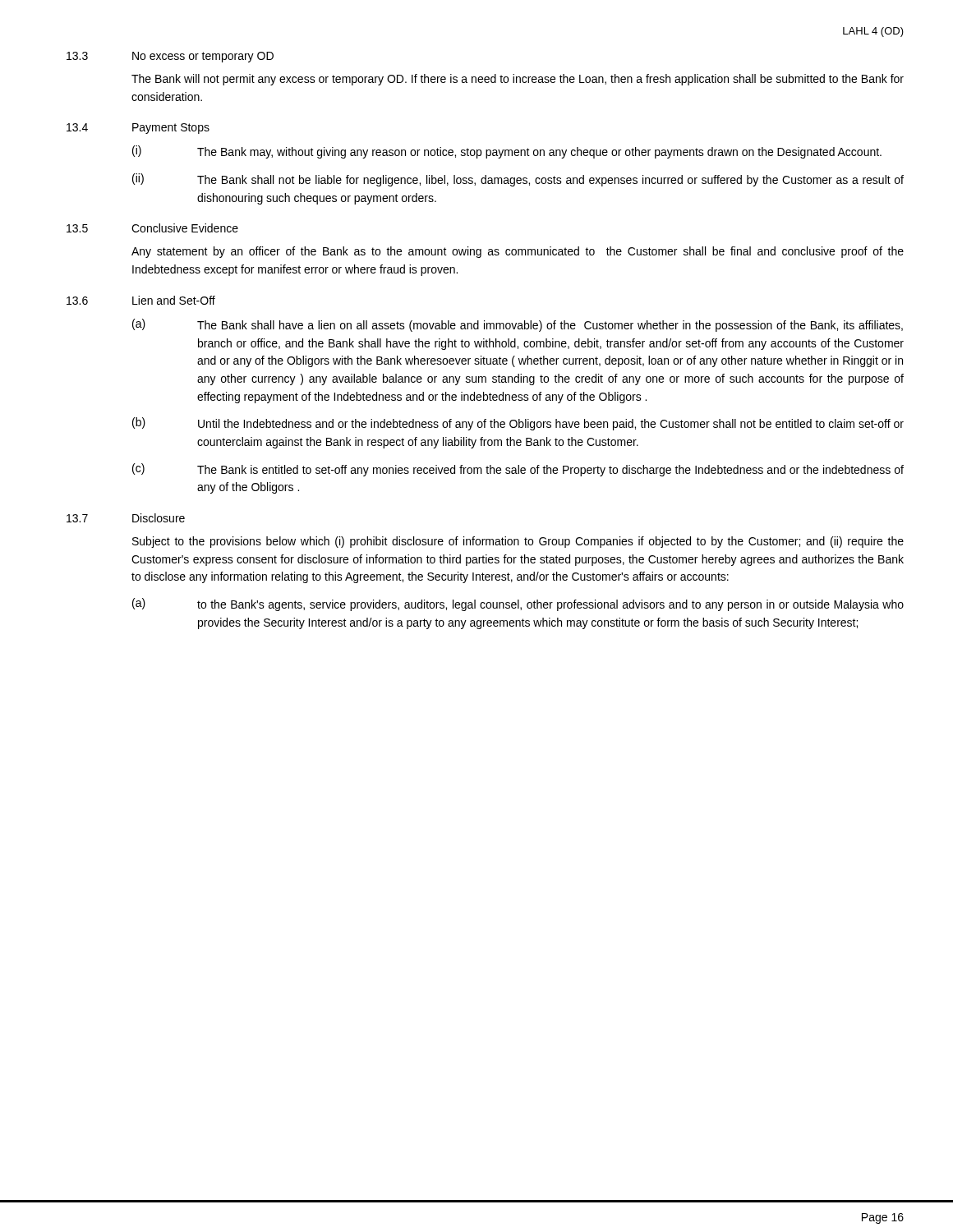953x1232 pixels.
Task: Click on the block starting "Any statement by an"
Action: [518, 261]
